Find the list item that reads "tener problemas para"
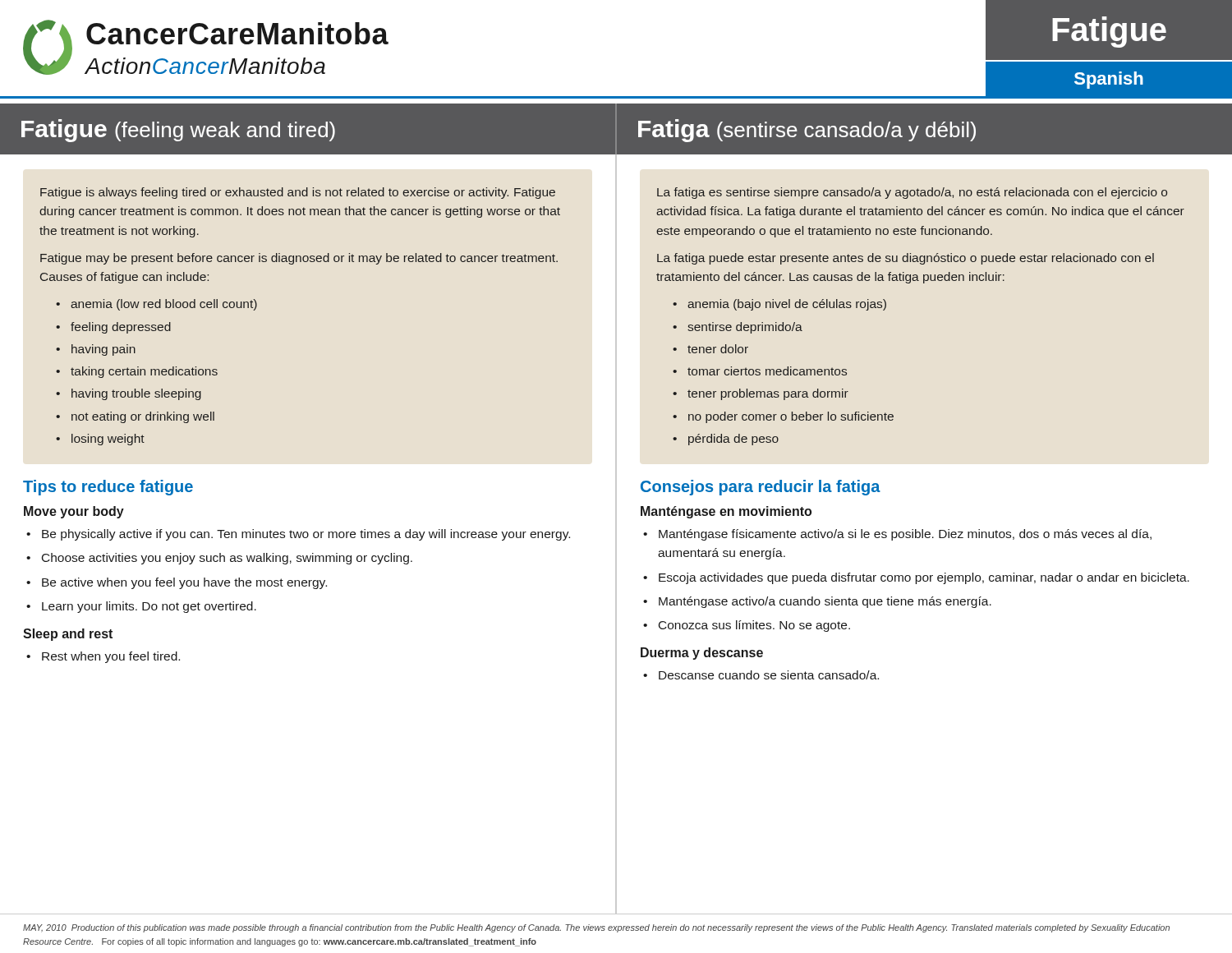The height and width of the screenshot is (953, 1232). (x=768, y=393)
